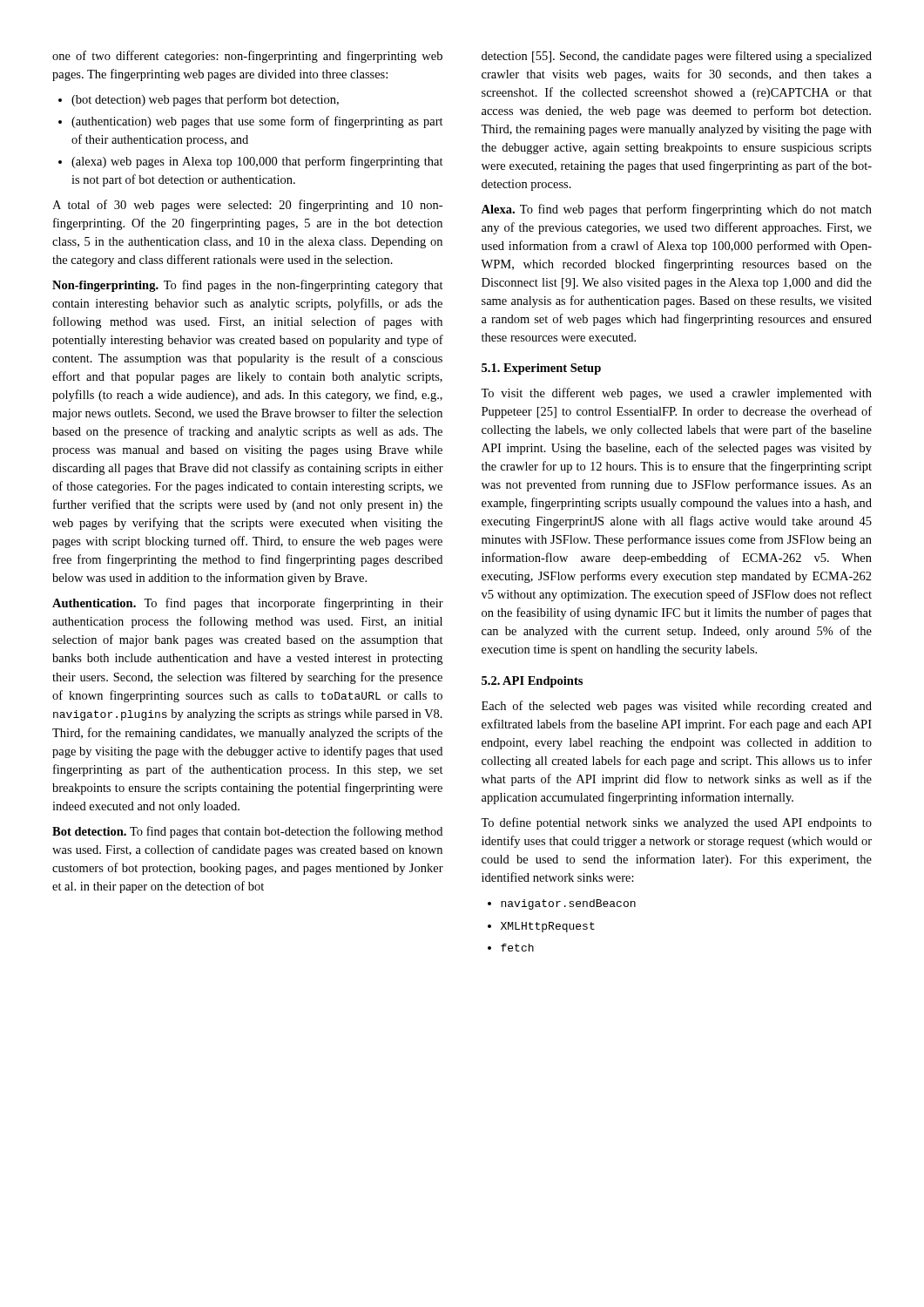Click on the region starting "navigator.sendBeacon XMLHttpRequest fetch"
The width and height of the screenshot is (924, 1307).
(562, 904)
